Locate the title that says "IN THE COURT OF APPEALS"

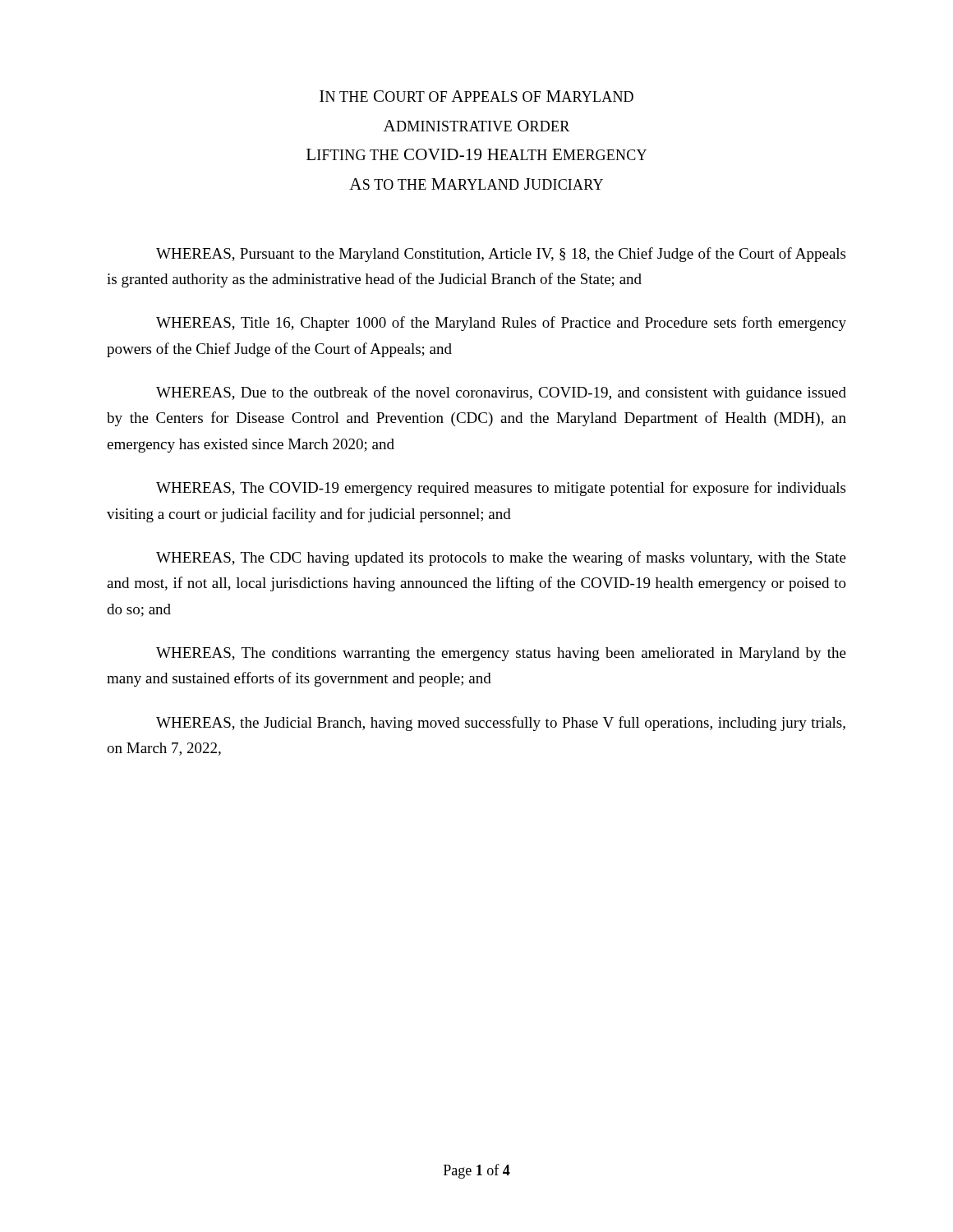click(x=476, y=141)
